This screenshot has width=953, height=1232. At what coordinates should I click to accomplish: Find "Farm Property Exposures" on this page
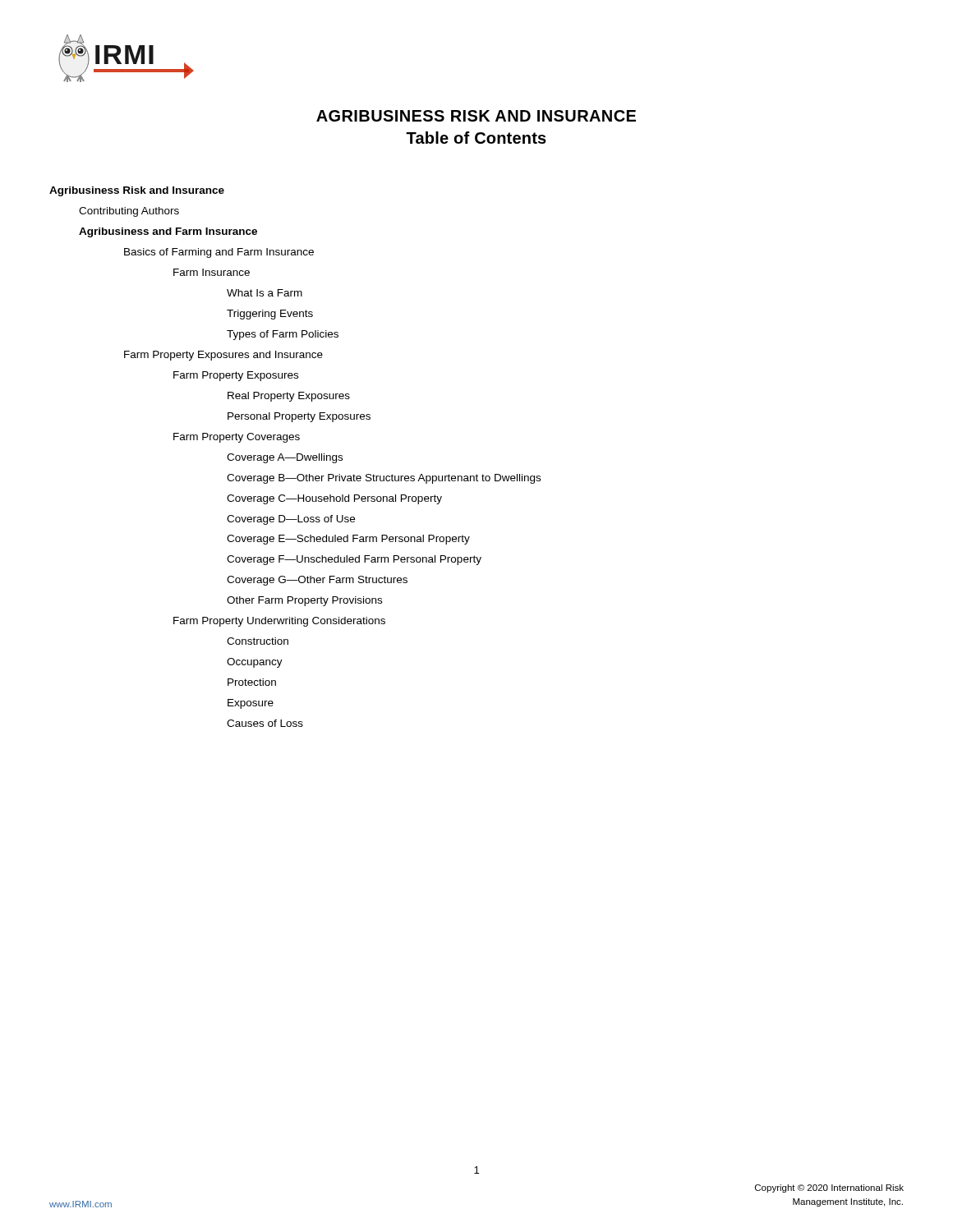[236, 375]
